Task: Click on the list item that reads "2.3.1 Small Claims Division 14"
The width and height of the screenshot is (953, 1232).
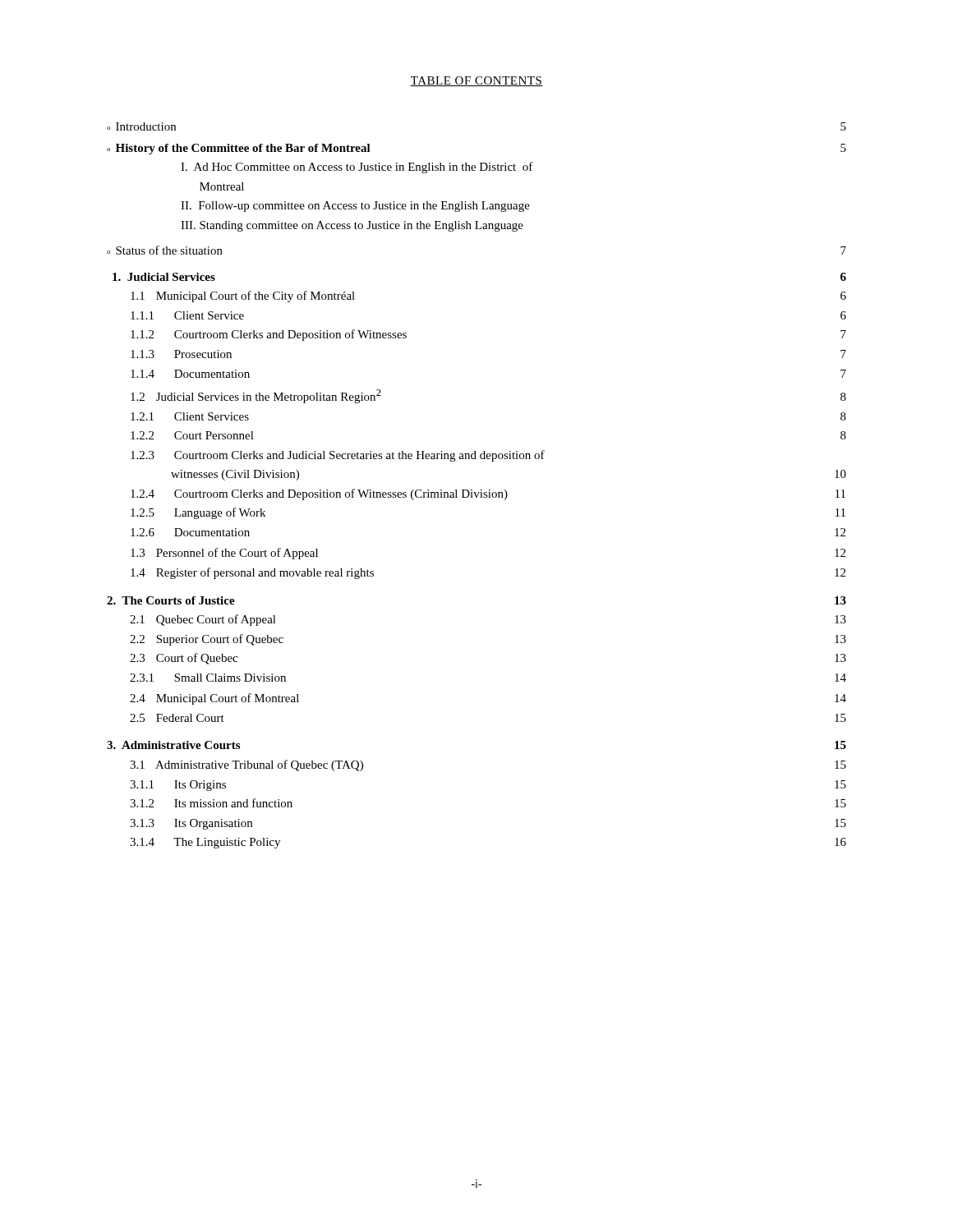Action: (x=142, y=677)
